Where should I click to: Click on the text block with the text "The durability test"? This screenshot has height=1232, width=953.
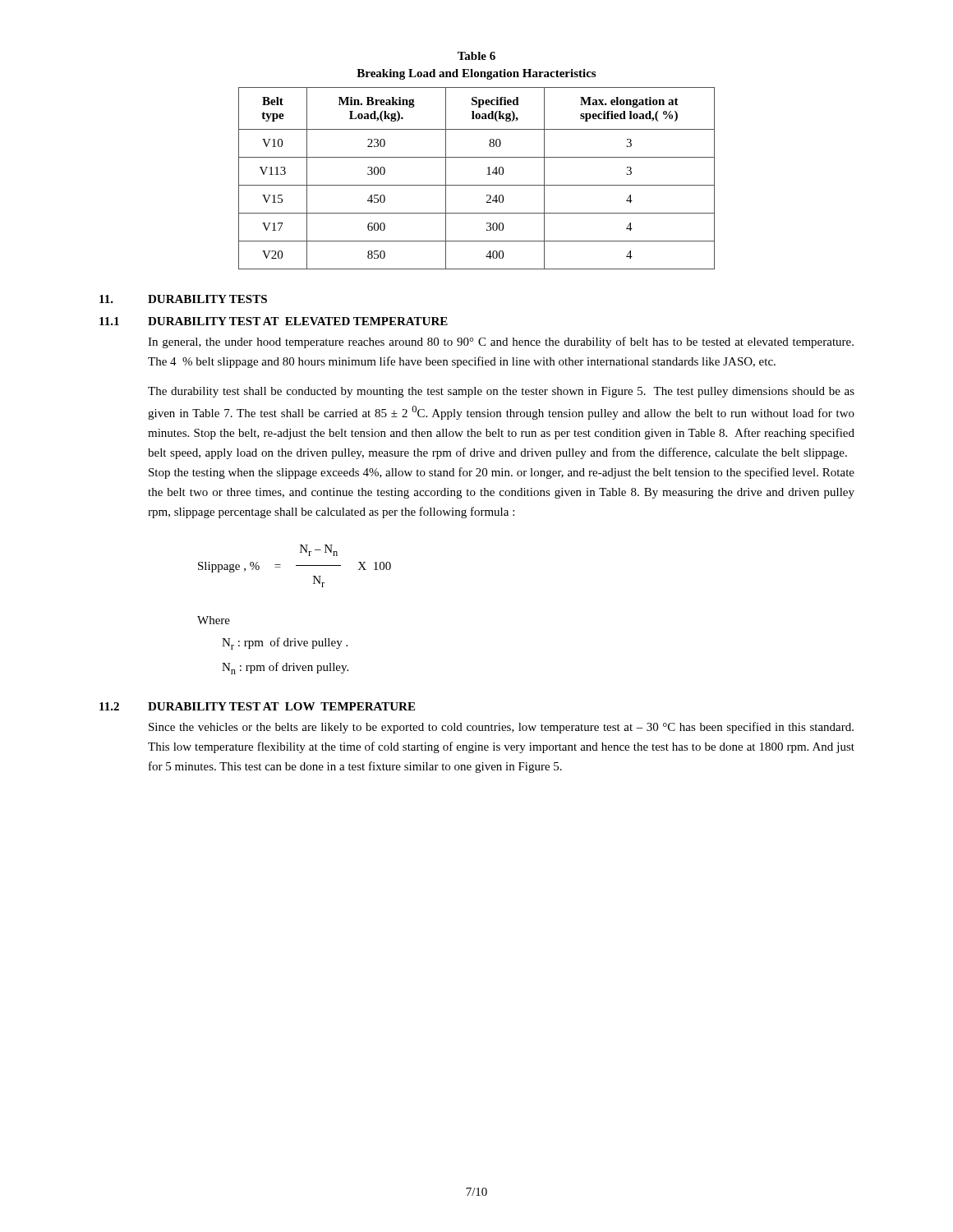coord(501,451)
